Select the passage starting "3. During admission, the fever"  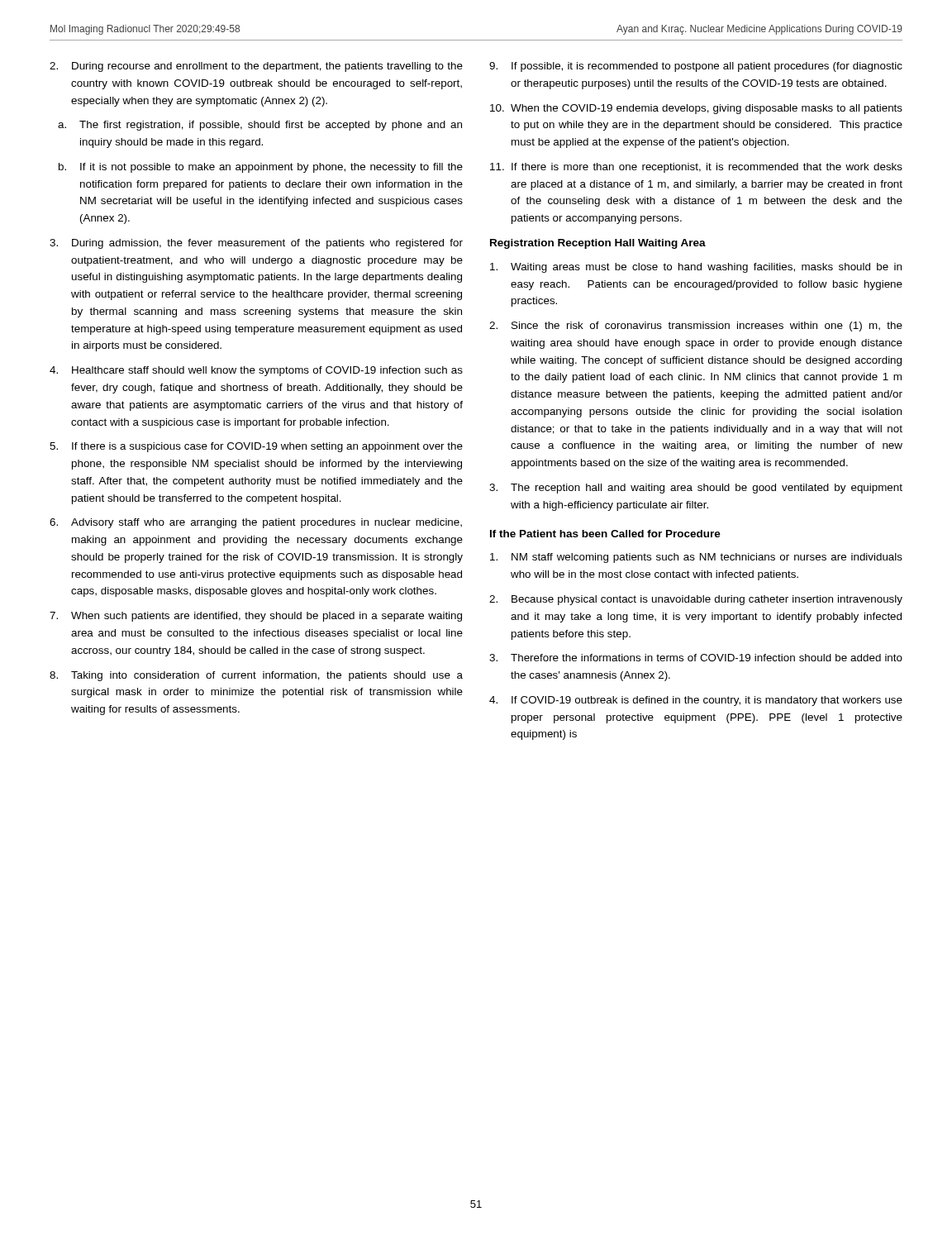(256, 295)
